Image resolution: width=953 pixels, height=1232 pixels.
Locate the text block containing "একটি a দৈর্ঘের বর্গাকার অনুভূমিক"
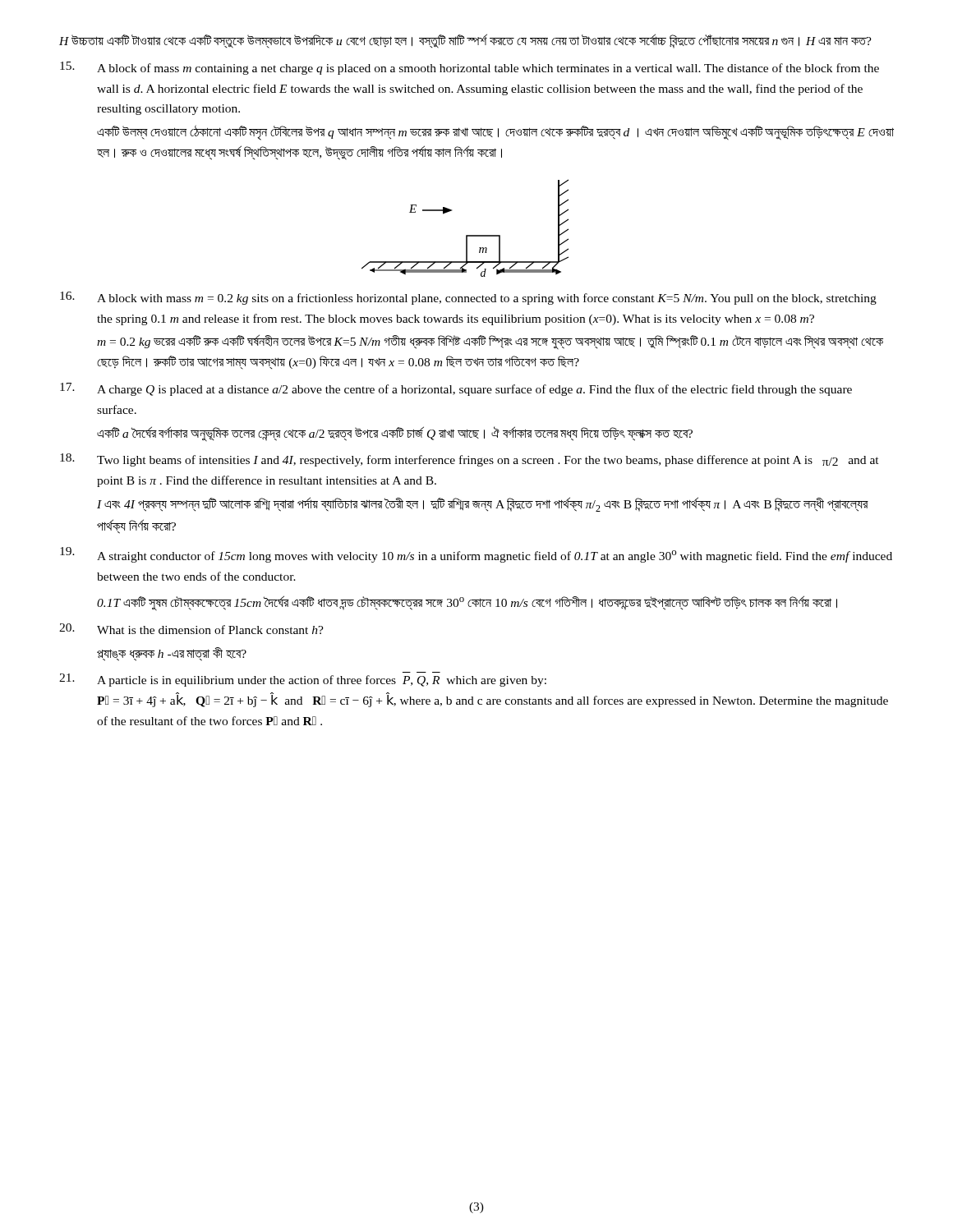(395, 433)
